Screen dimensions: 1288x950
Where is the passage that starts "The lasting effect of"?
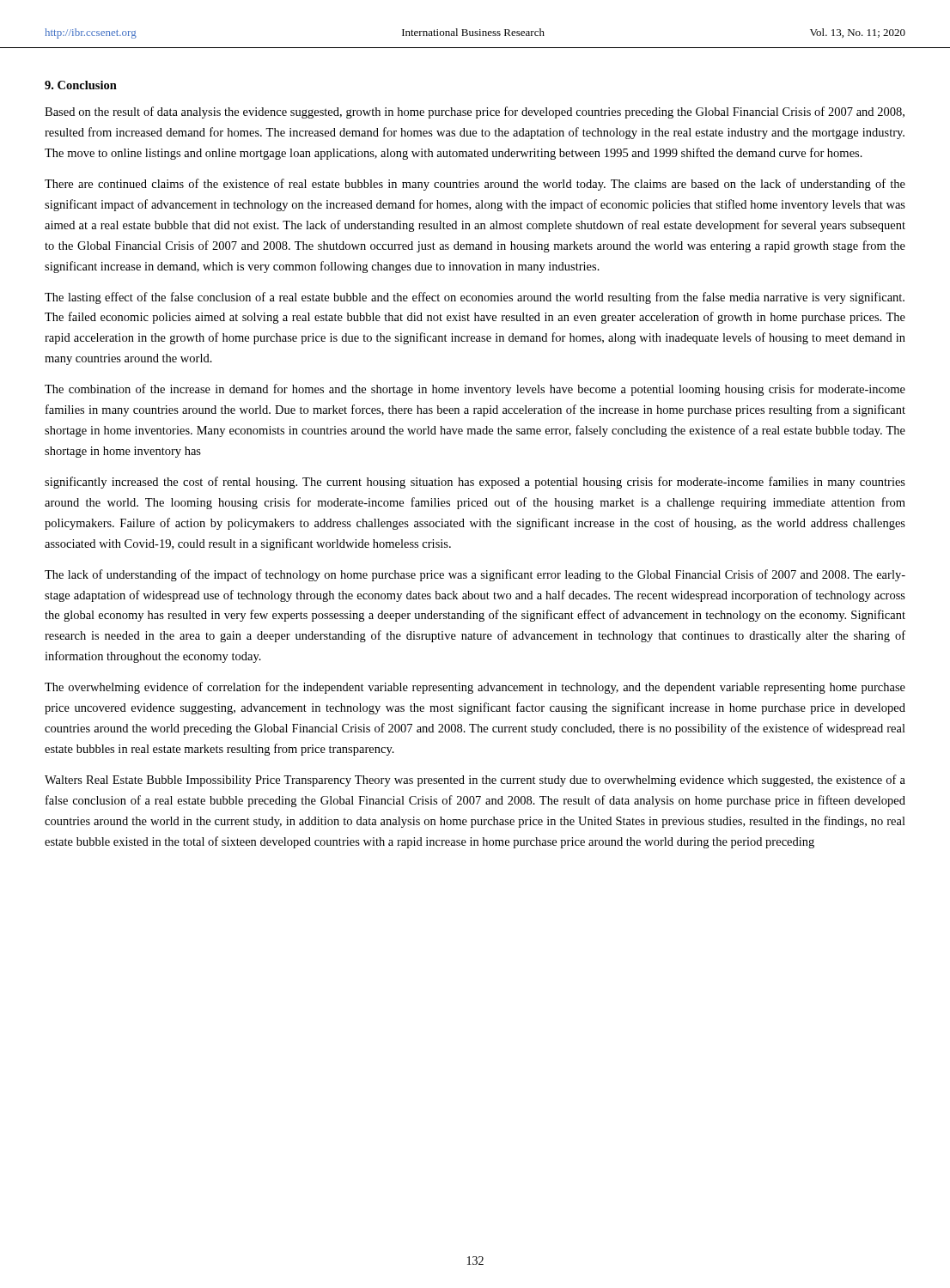475,328
